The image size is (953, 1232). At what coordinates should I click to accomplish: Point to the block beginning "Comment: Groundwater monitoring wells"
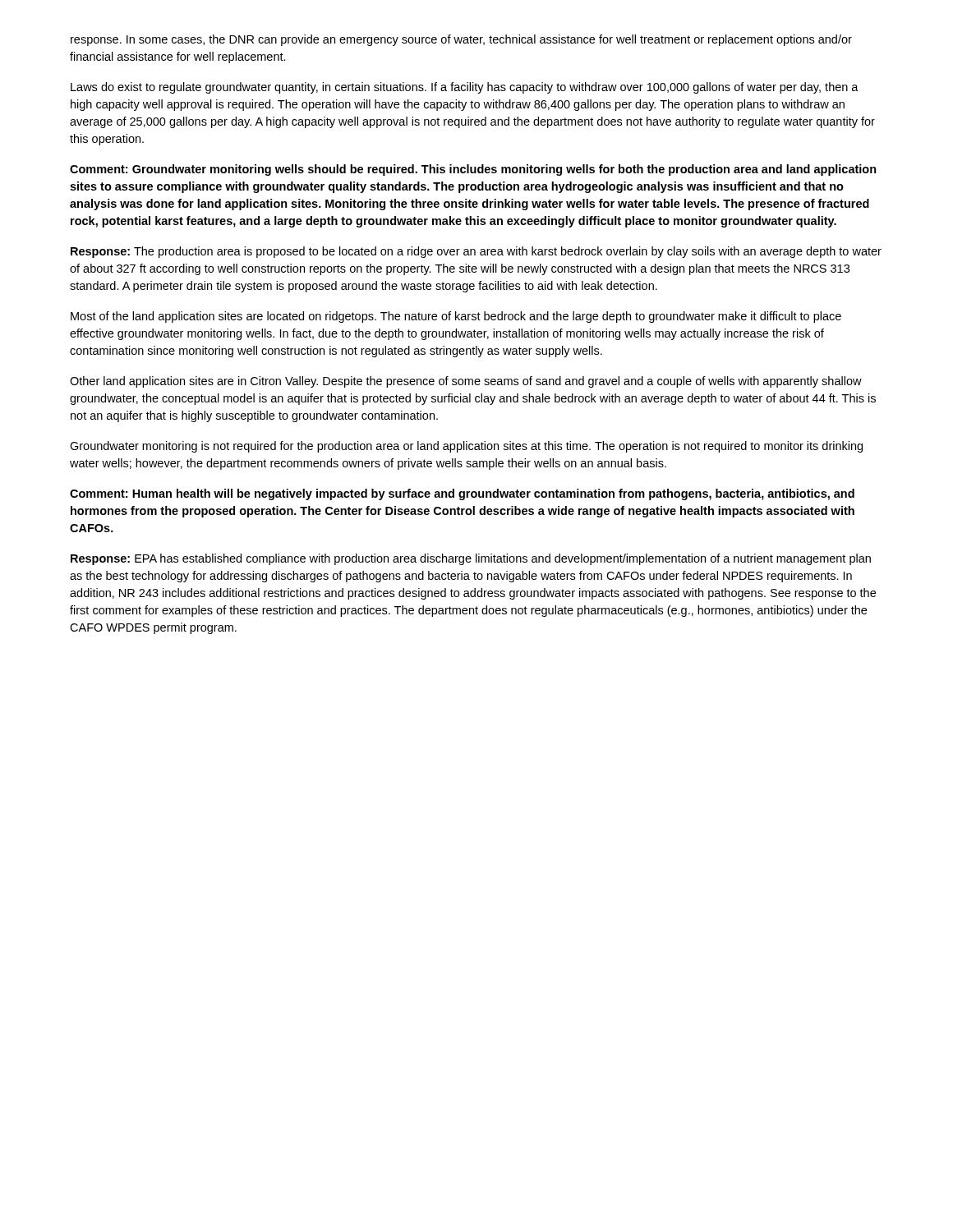473,195
